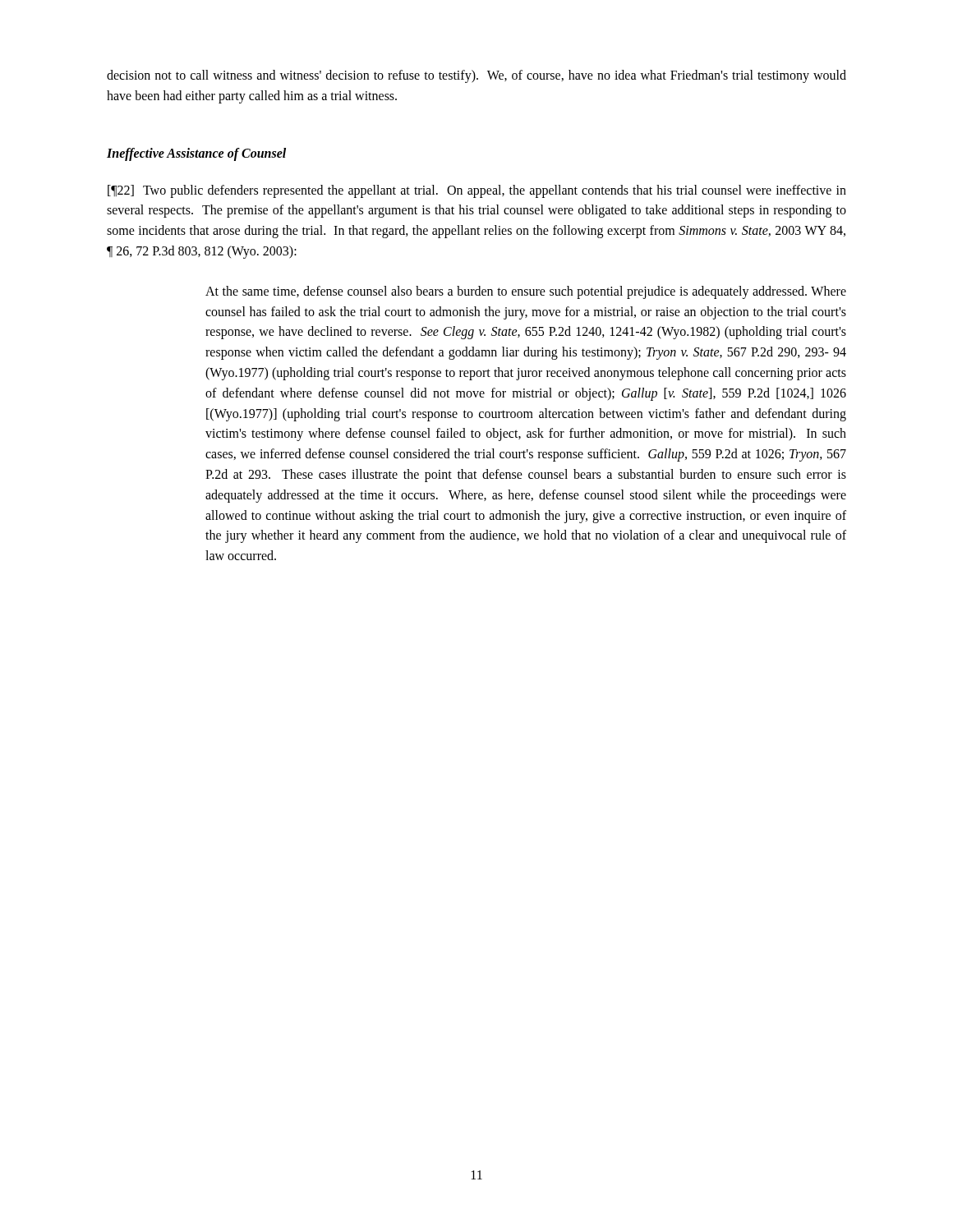Navigate to the text starting "At the same"

pyautogui.click(x=526, y=423)
